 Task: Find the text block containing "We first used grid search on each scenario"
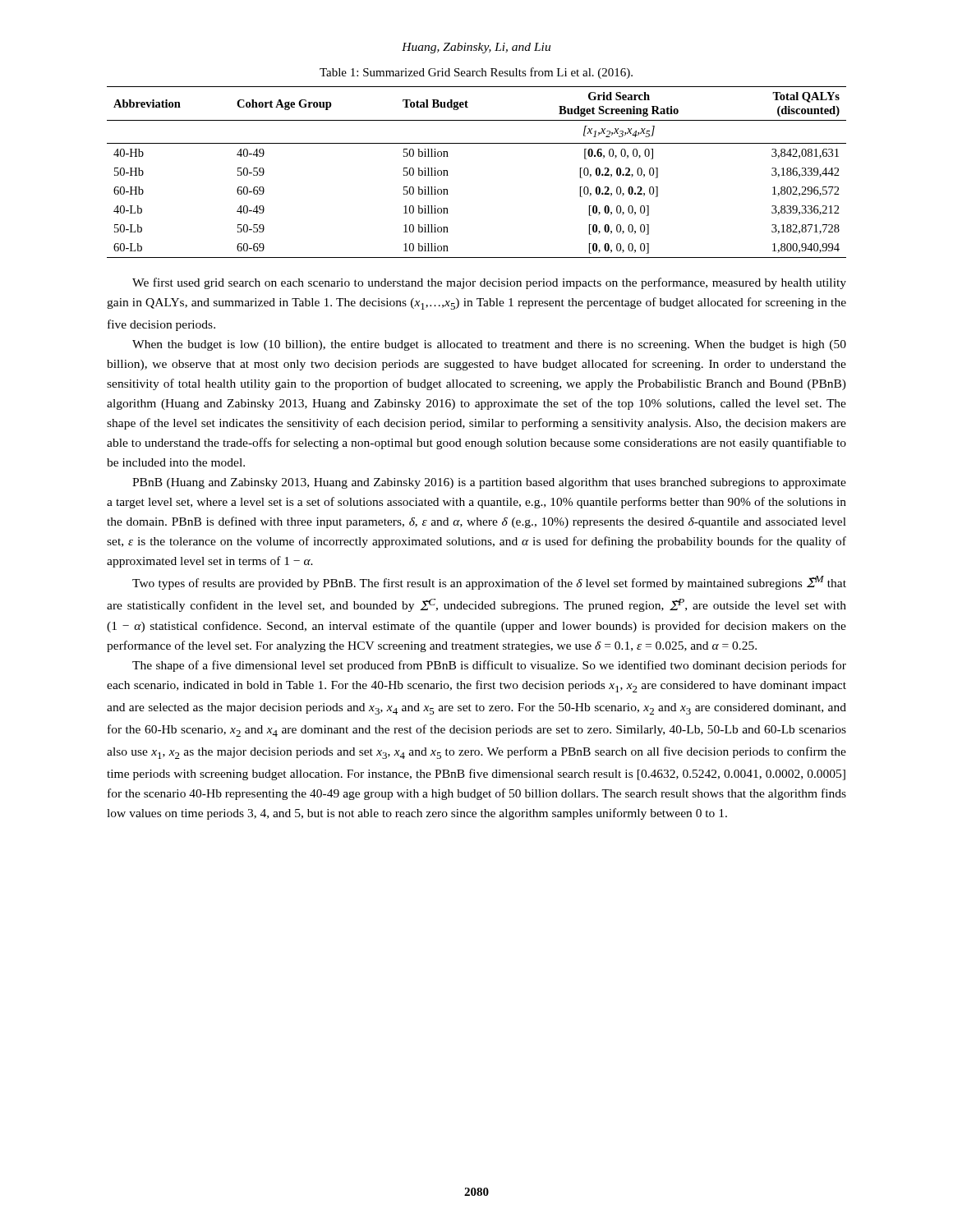[476, 548]
